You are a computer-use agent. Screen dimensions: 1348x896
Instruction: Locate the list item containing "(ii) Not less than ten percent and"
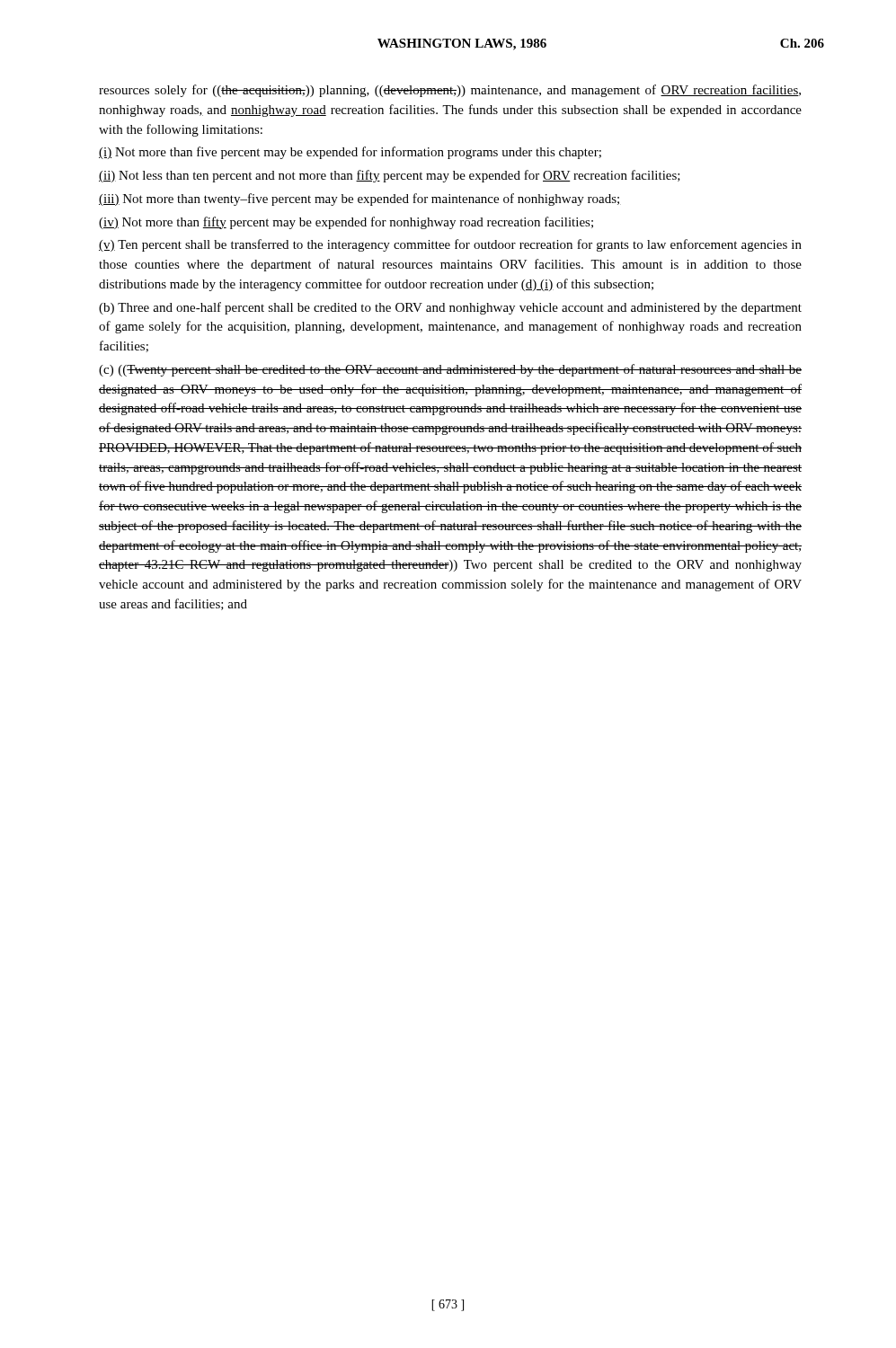coord(450,176)
